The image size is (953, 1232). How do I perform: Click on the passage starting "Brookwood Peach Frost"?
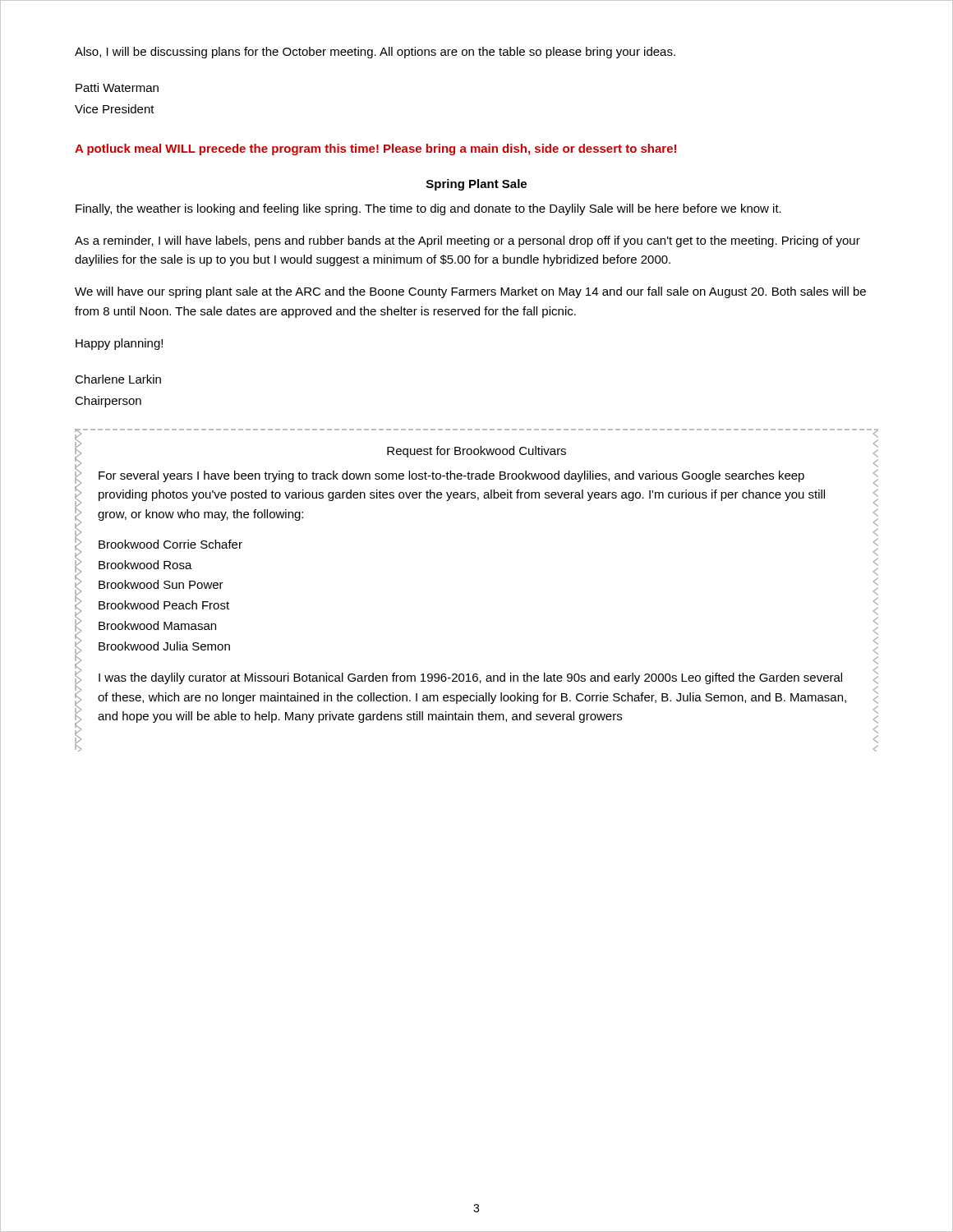(x=164, y=605)
